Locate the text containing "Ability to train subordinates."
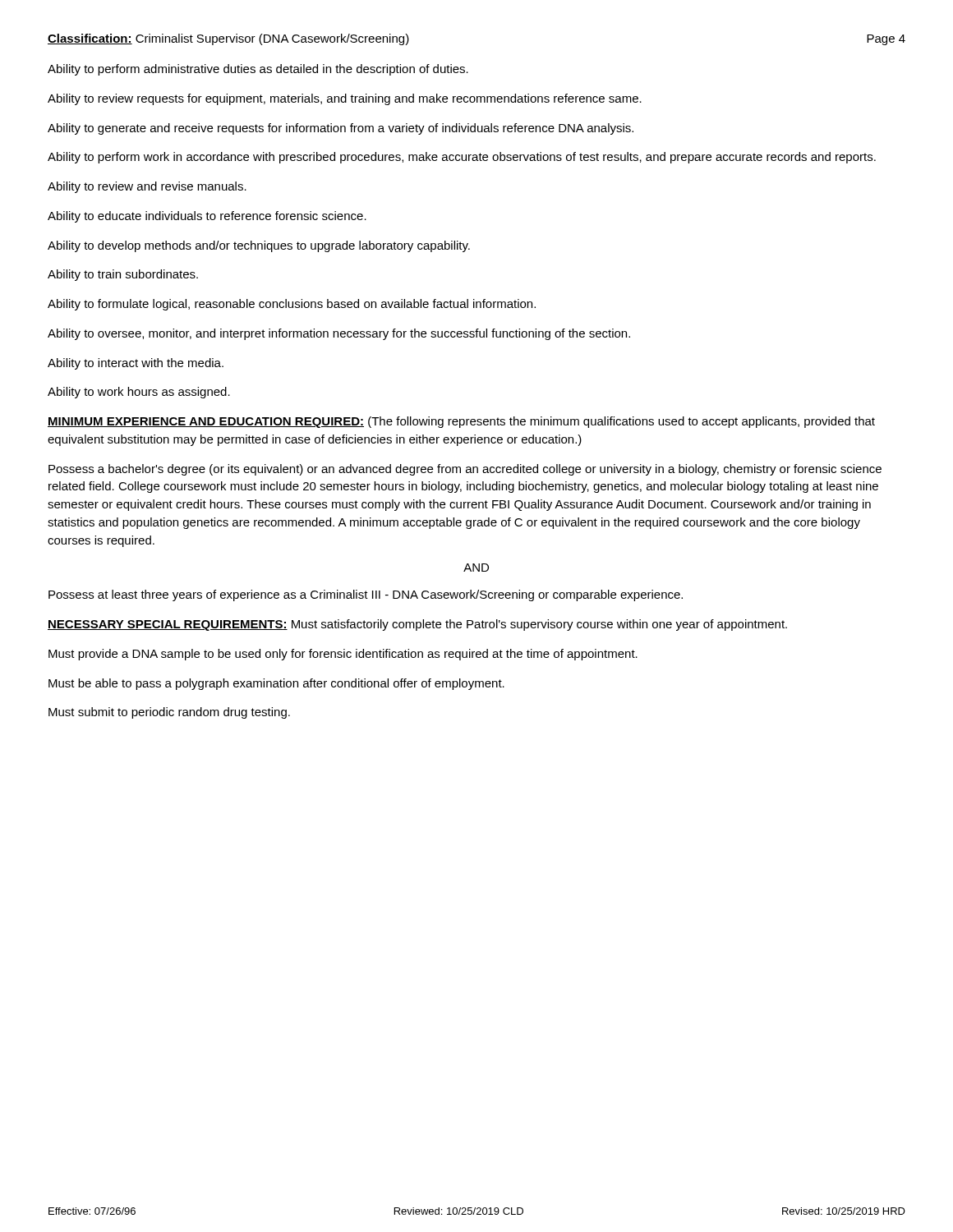Screen dimensions: 1232x953 pos(123,274)
